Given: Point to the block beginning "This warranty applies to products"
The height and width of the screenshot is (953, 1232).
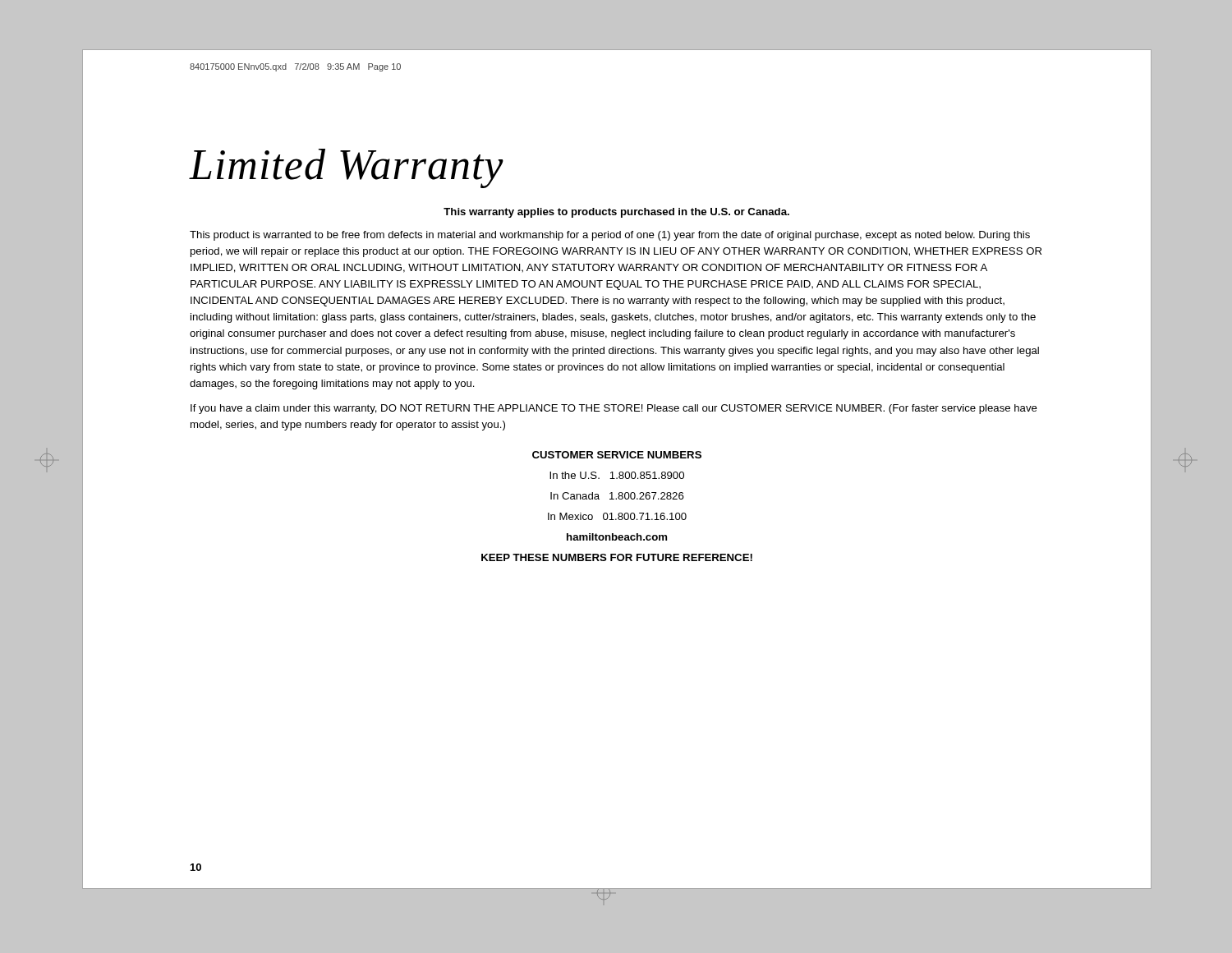Looking at the screenshot, I should 616,213.
